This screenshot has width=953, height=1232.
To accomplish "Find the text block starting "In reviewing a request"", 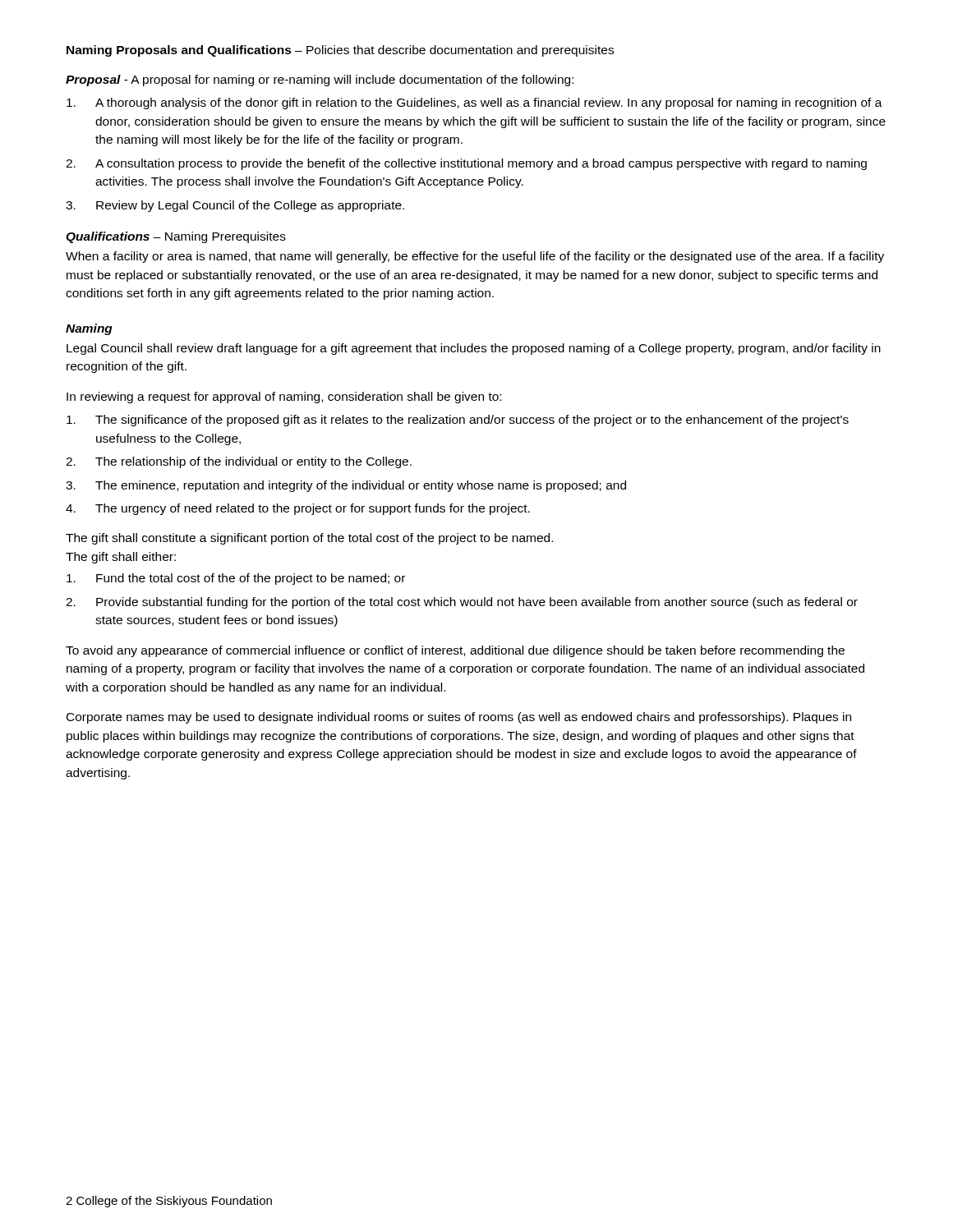I will pos(284,396).
